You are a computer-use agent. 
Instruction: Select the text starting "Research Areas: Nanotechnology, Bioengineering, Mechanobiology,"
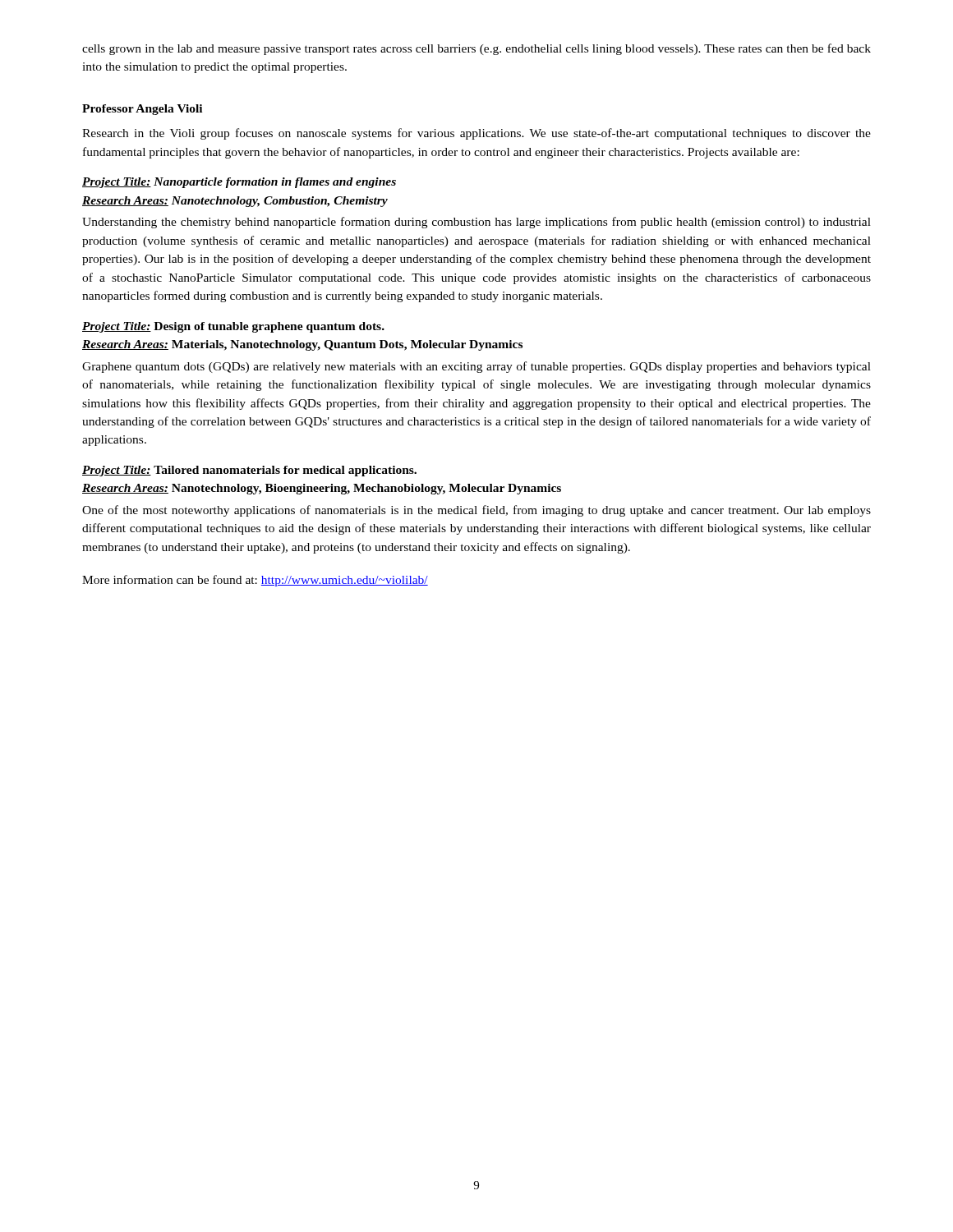(476, 488)
